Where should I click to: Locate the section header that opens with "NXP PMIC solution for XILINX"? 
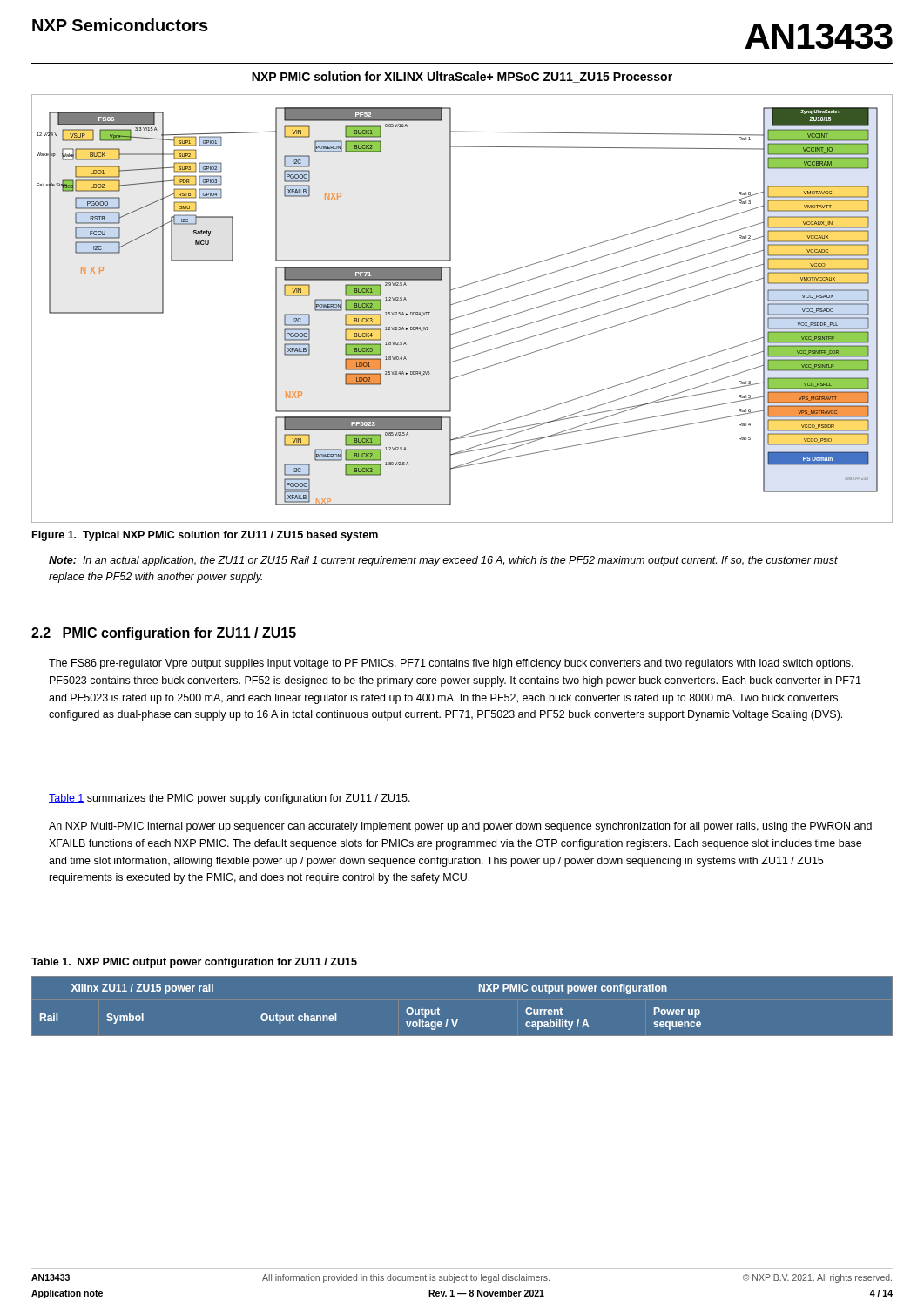point(462,77)
